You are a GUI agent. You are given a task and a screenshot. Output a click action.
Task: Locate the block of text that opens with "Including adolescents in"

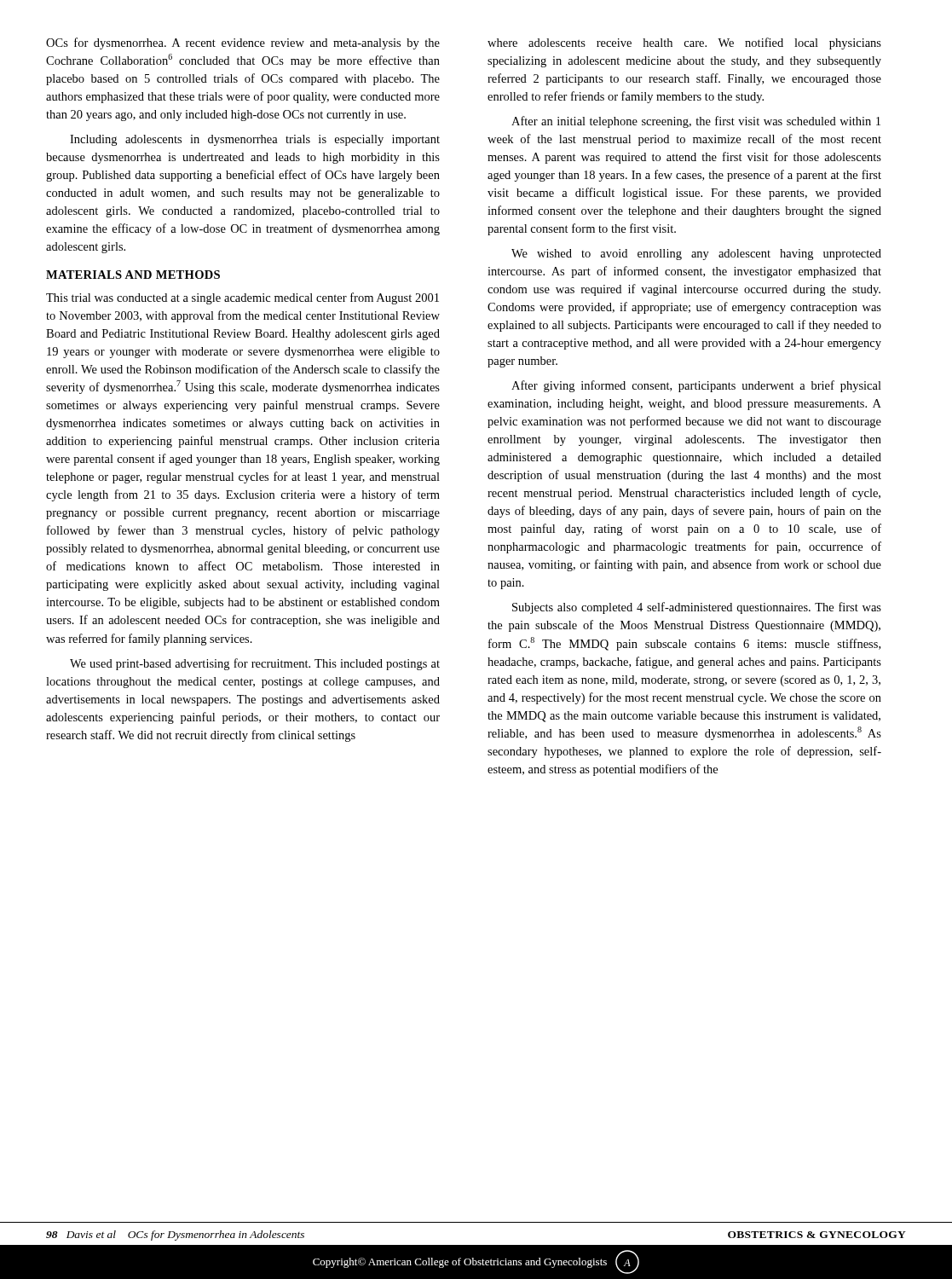(x=243, y=193)
